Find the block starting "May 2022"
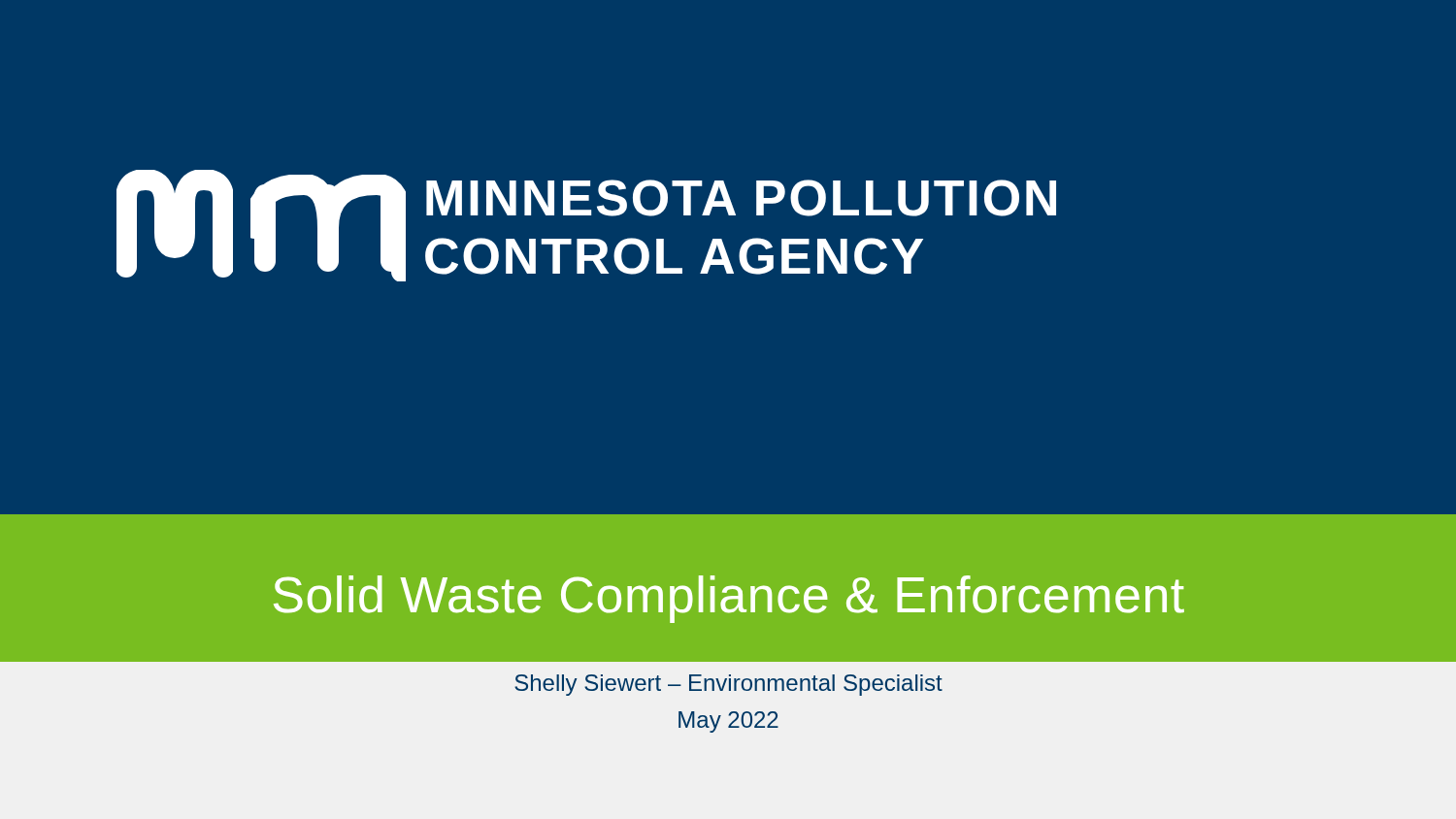The height and width of the screenshot is (819, 1456). pos(728,720)
